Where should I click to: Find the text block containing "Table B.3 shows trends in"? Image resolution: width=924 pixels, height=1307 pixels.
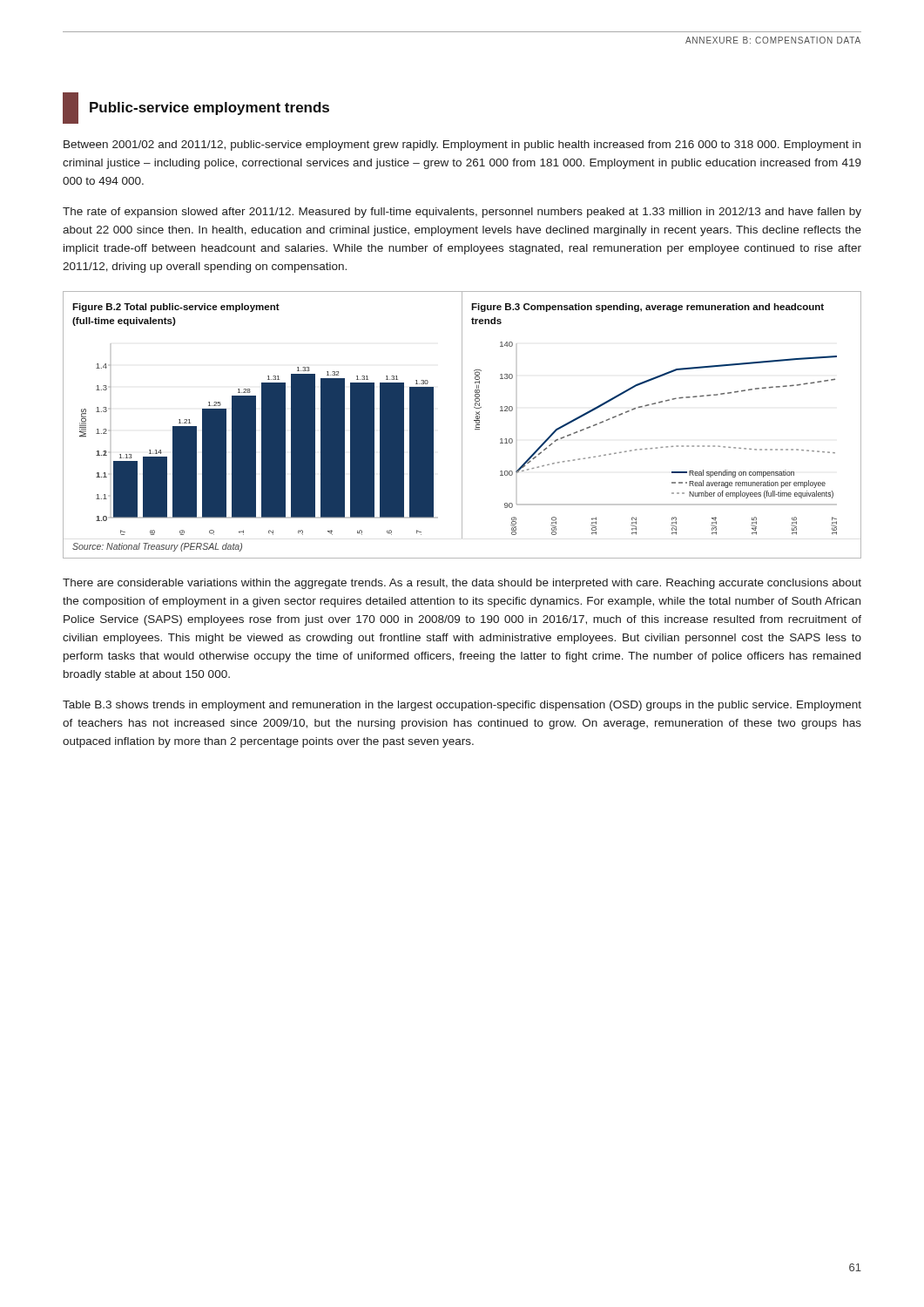(462, 723)
